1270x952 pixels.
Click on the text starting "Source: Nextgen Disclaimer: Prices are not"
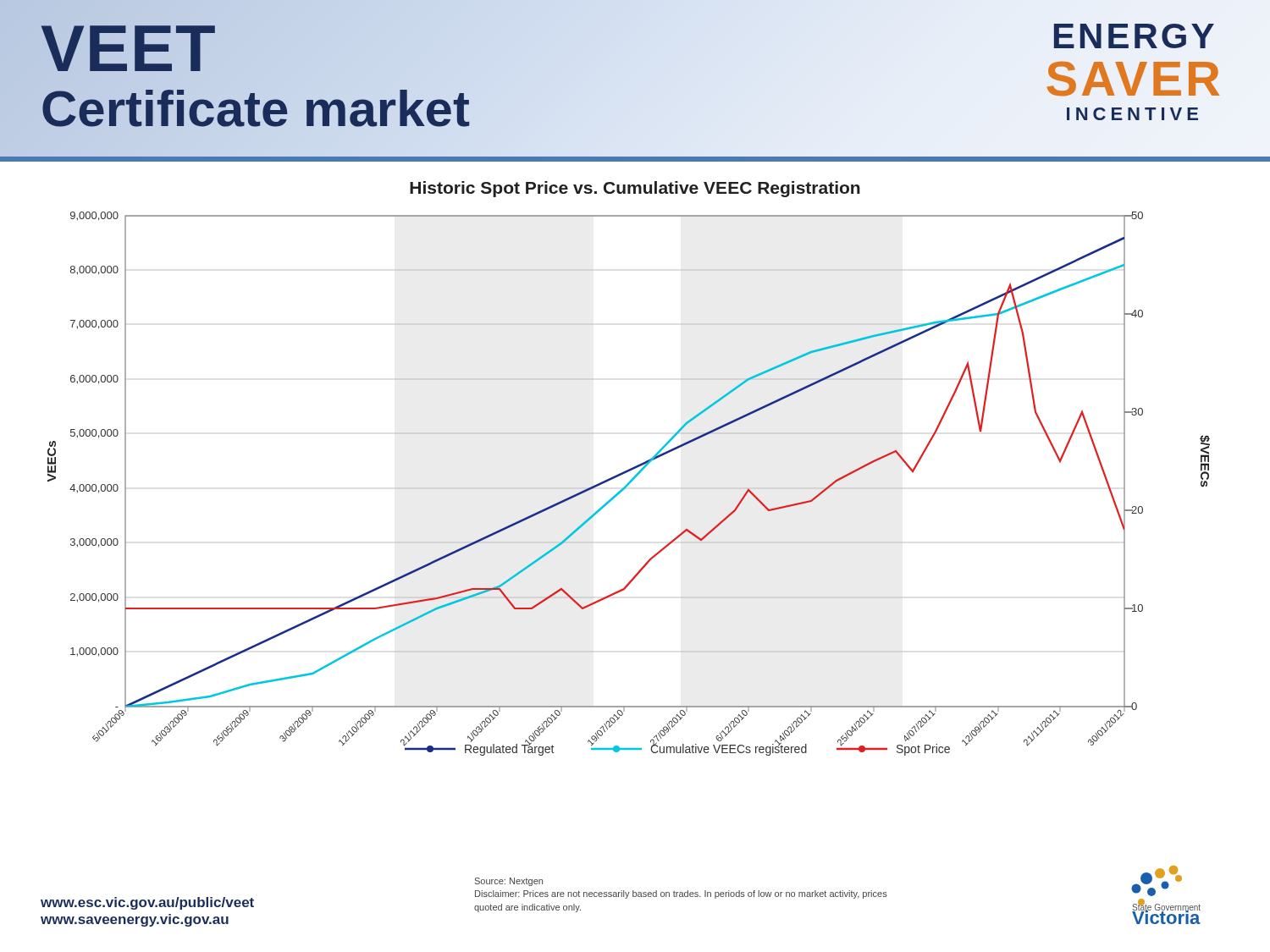pos(681,894)
